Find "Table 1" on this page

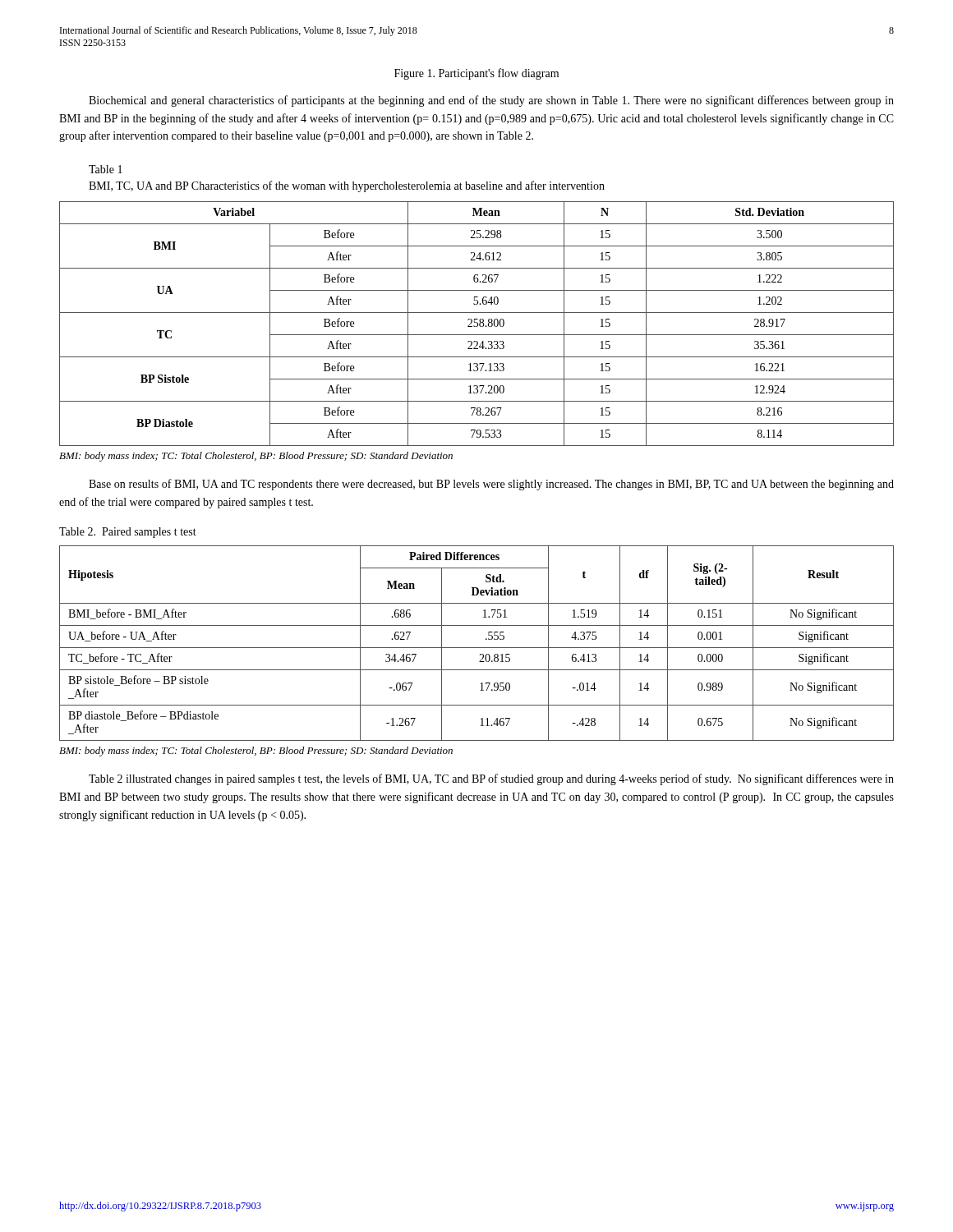[x=106, y=170]
